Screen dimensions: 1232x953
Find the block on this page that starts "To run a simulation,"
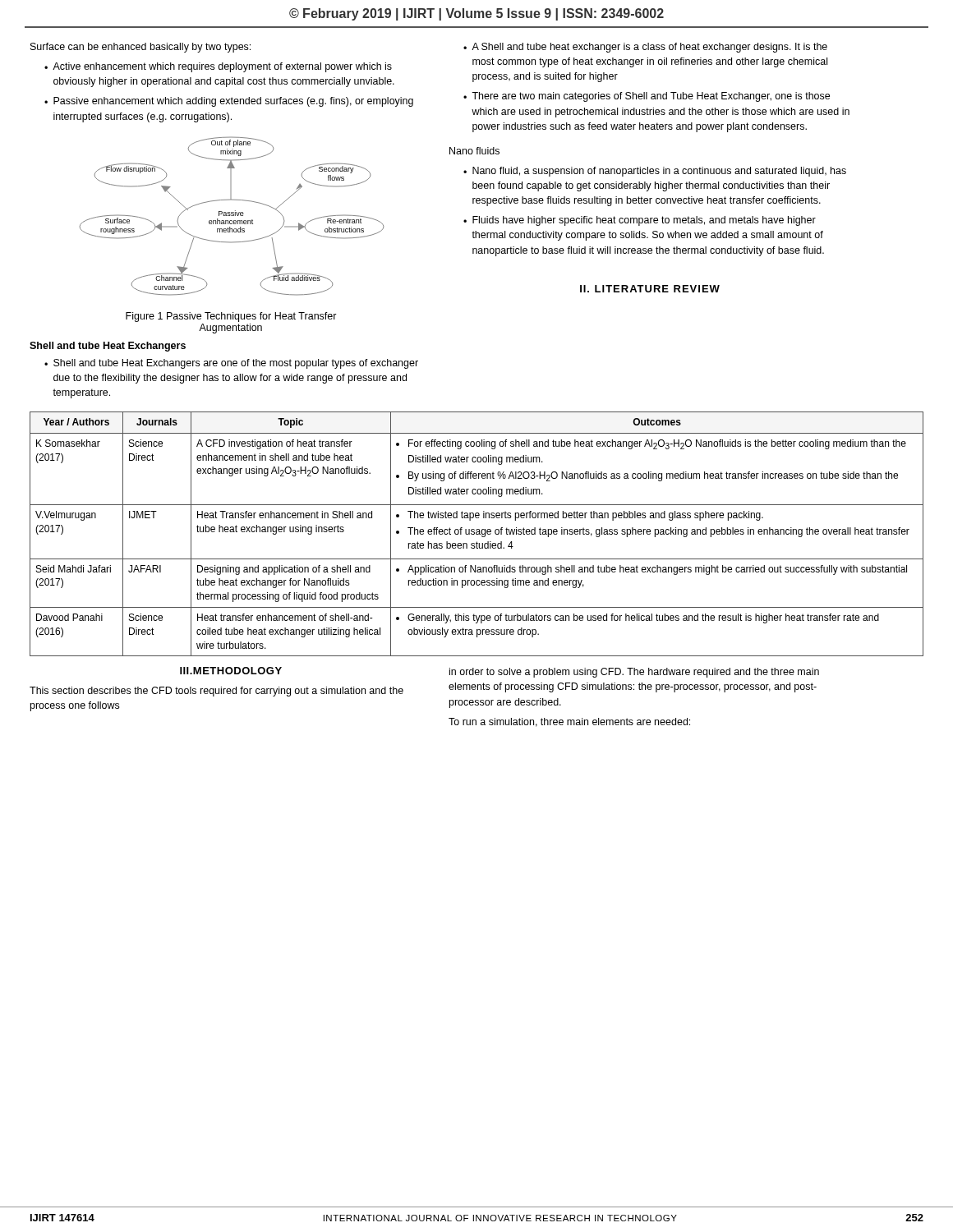[x=570, y=722]
